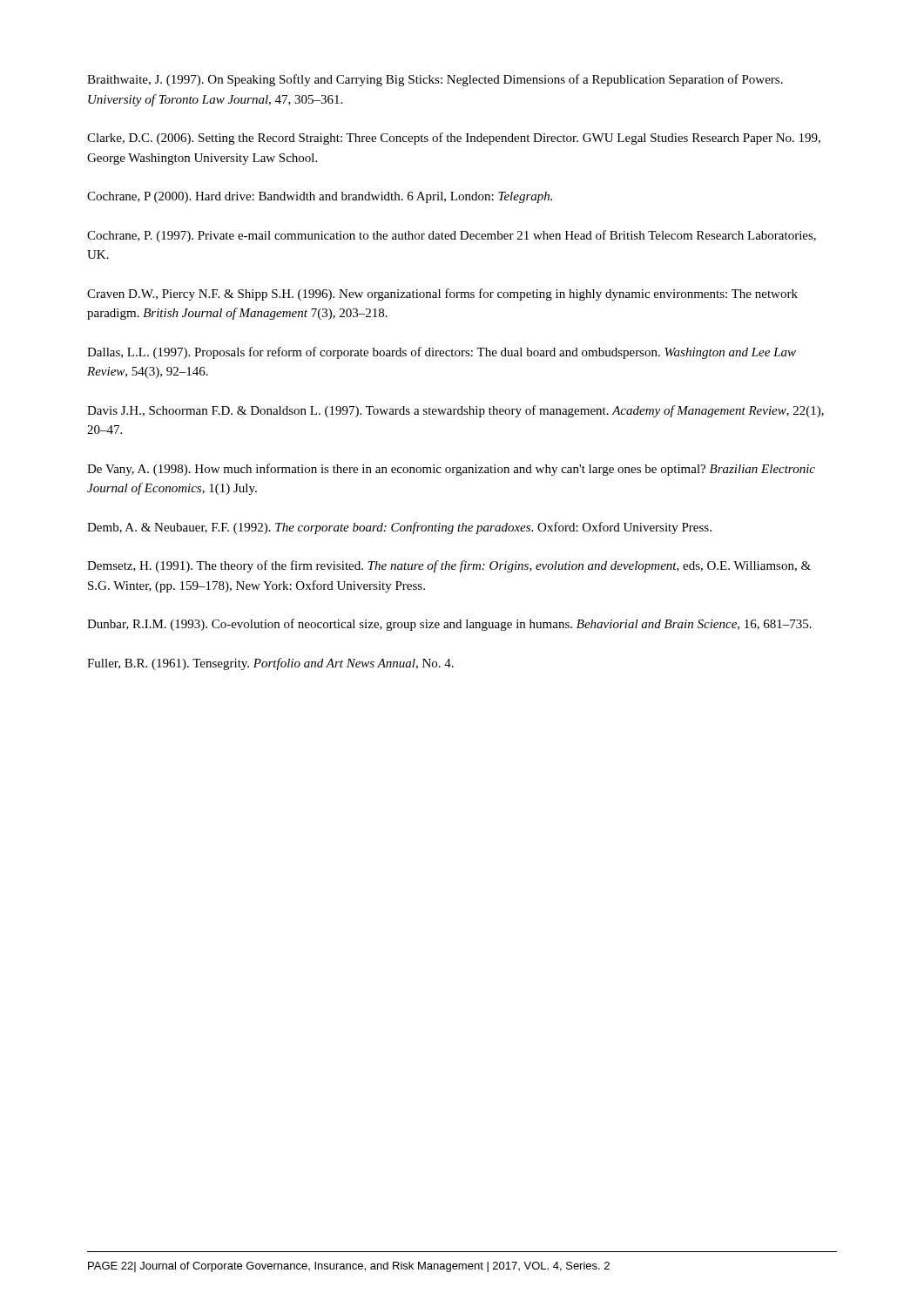This screenshot has width=924, height=1307.
Task: Find the element starting "Fuller, B.R. (1961). Tensegrity."
Action: pos(271,663)
